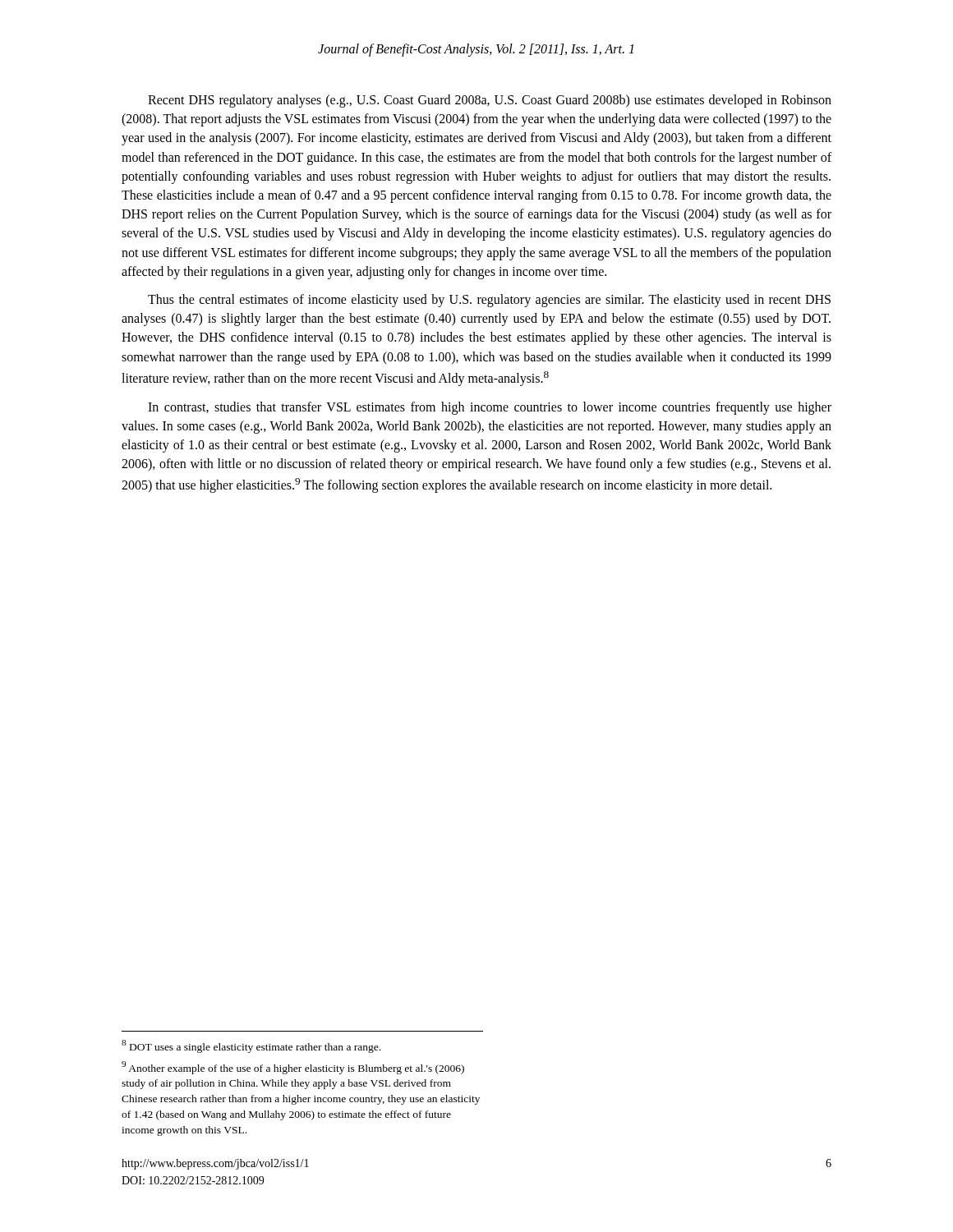Find the text starting "In contrast, studies that transfer"
This screenshot has width=953, height=1232.
coord(476,446)
